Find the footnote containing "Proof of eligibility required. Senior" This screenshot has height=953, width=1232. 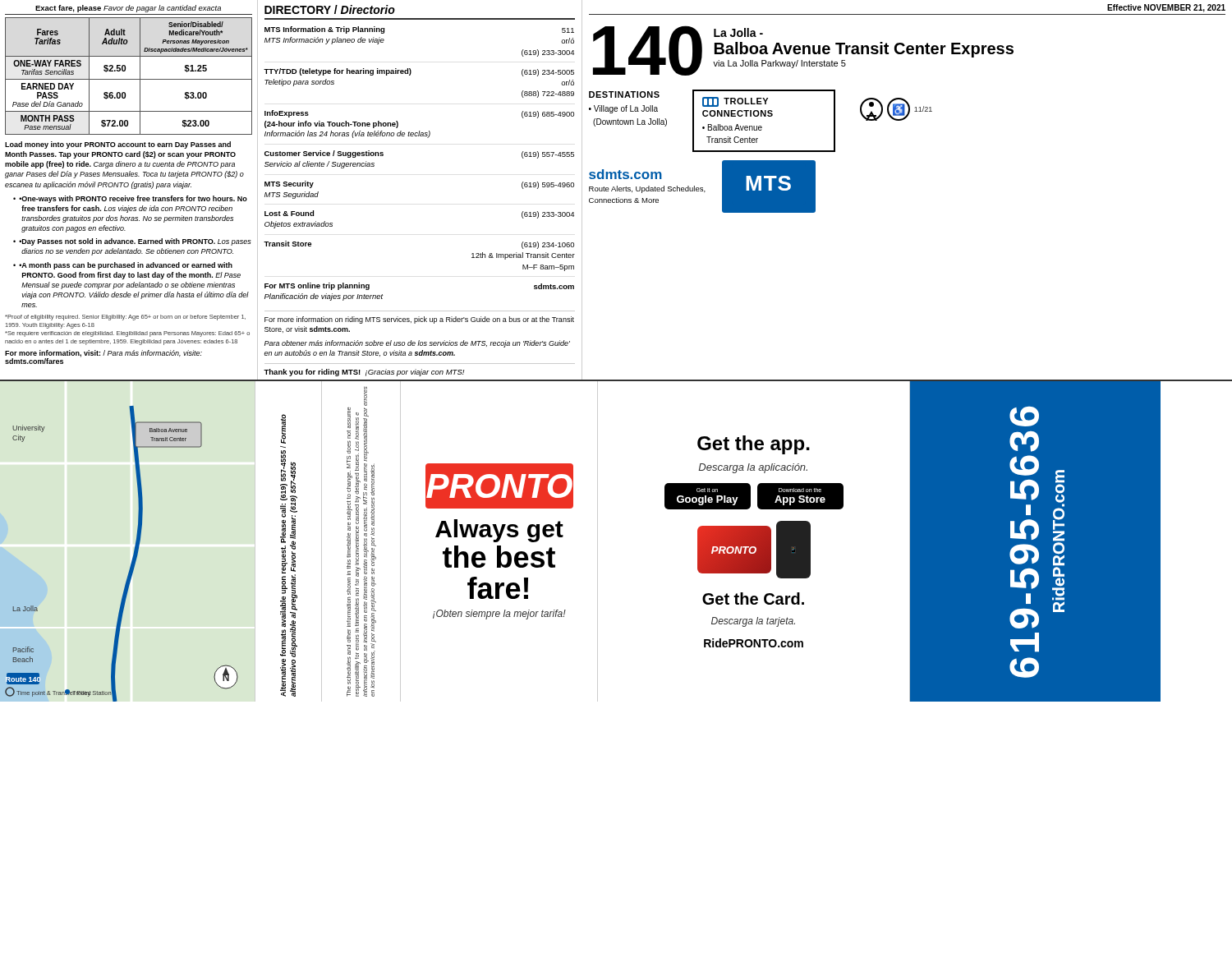pyautogui.click(x=127, y=329)
